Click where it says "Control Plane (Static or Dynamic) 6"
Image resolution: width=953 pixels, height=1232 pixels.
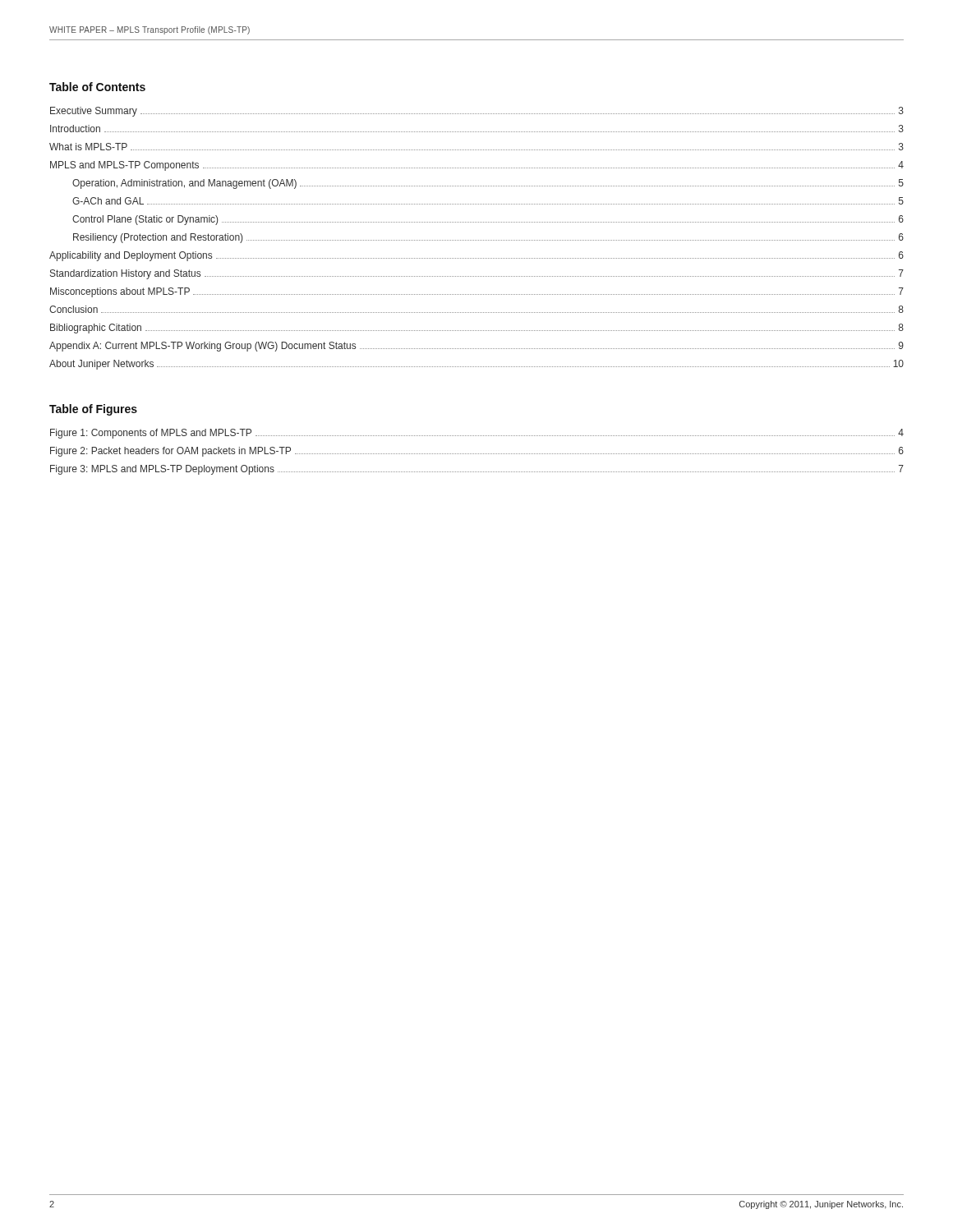tap(488, 219)
